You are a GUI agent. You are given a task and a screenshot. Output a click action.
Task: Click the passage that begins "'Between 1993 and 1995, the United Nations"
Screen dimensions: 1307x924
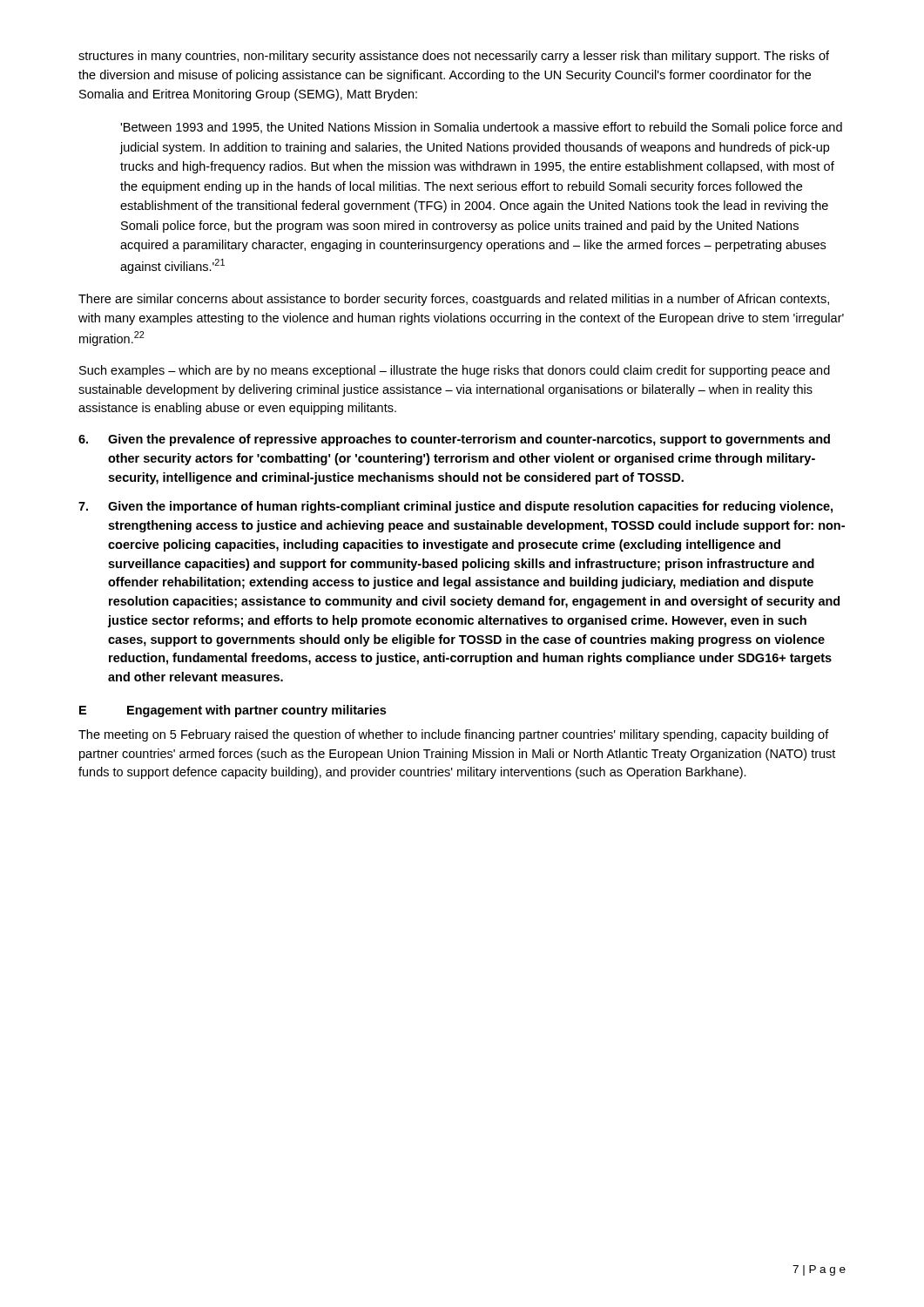click(481, 197)
